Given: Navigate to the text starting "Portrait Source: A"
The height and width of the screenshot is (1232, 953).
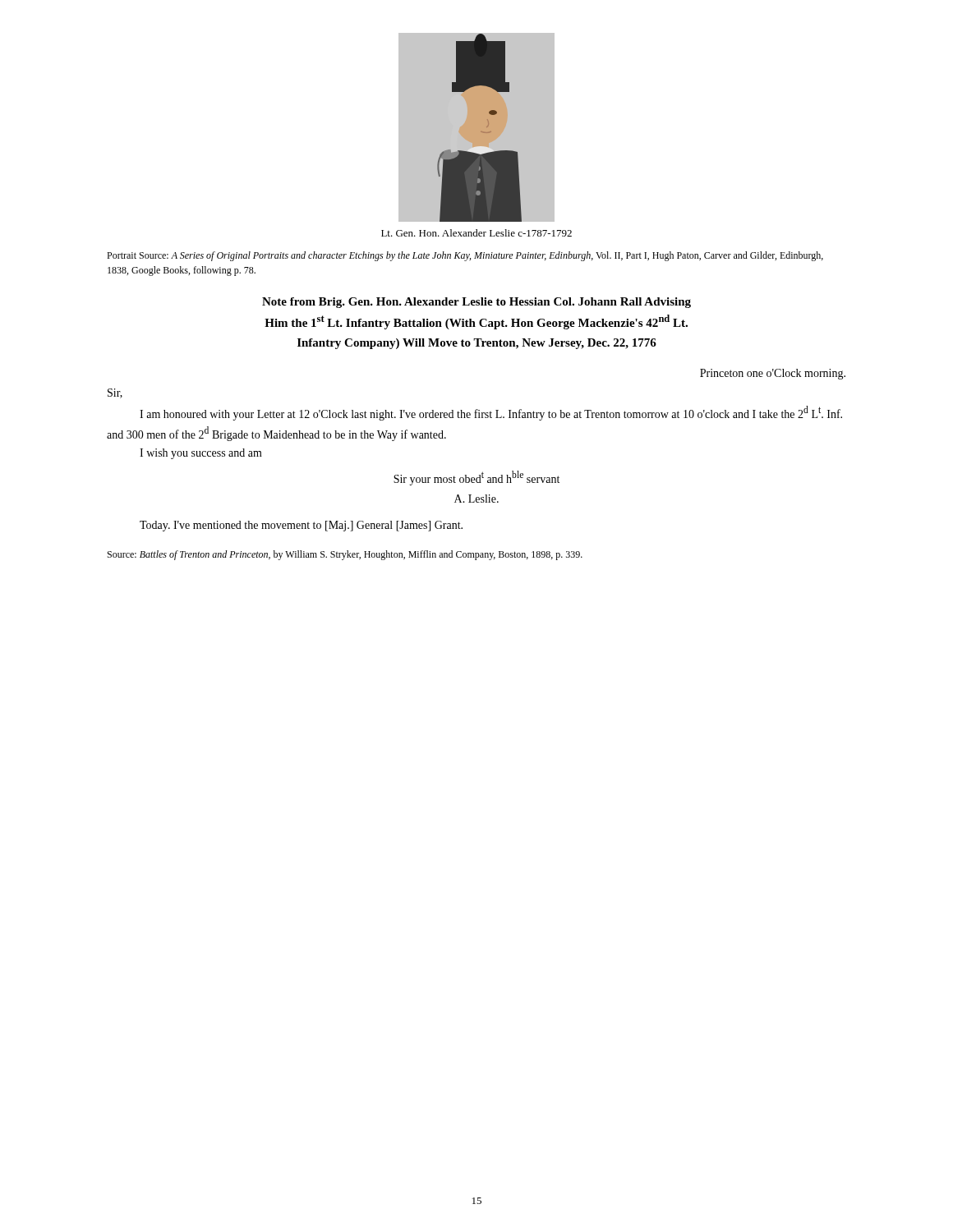Looking at the screenshot, I should pos(465,263).
